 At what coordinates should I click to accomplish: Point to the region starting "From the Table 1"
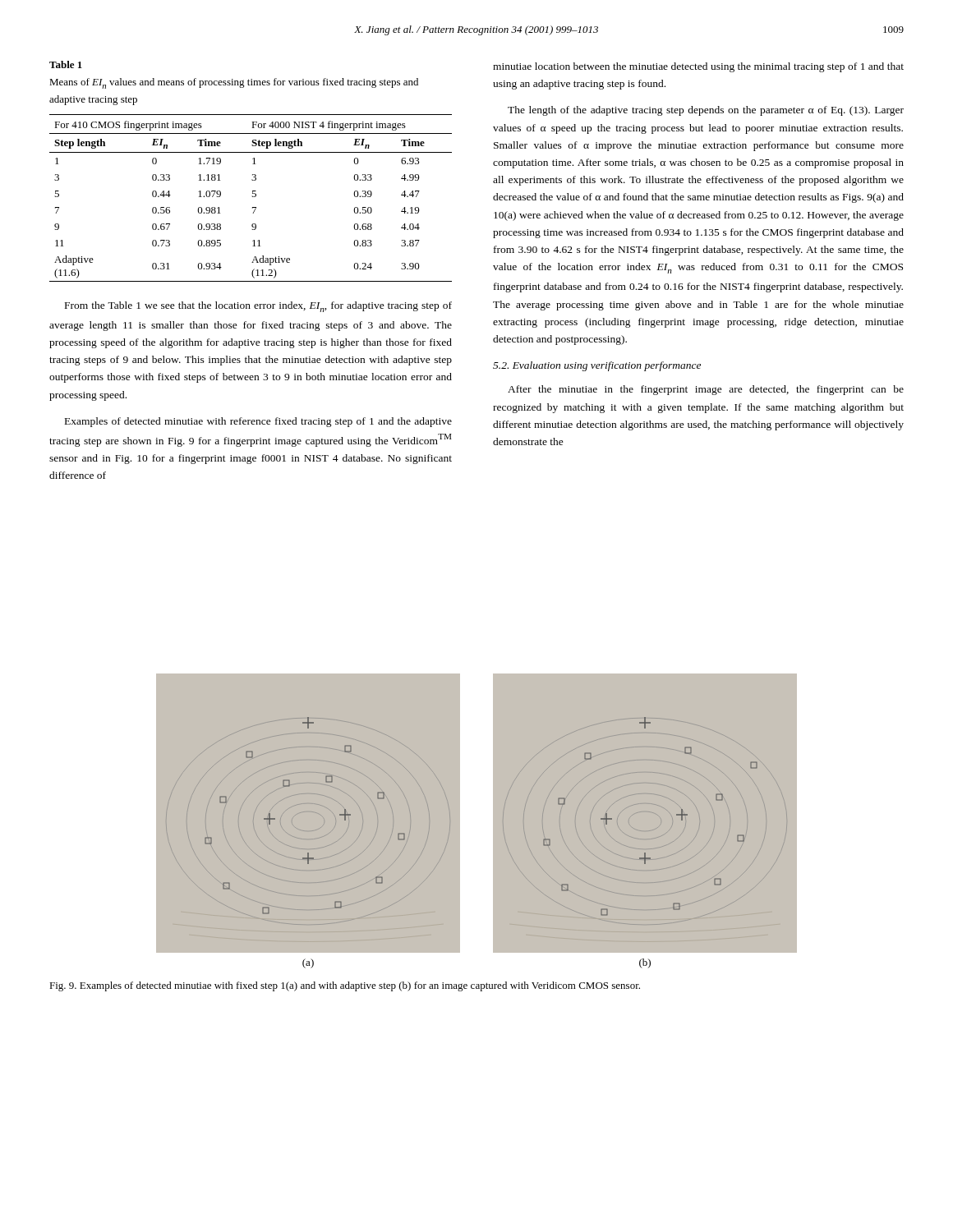[251, 390]
